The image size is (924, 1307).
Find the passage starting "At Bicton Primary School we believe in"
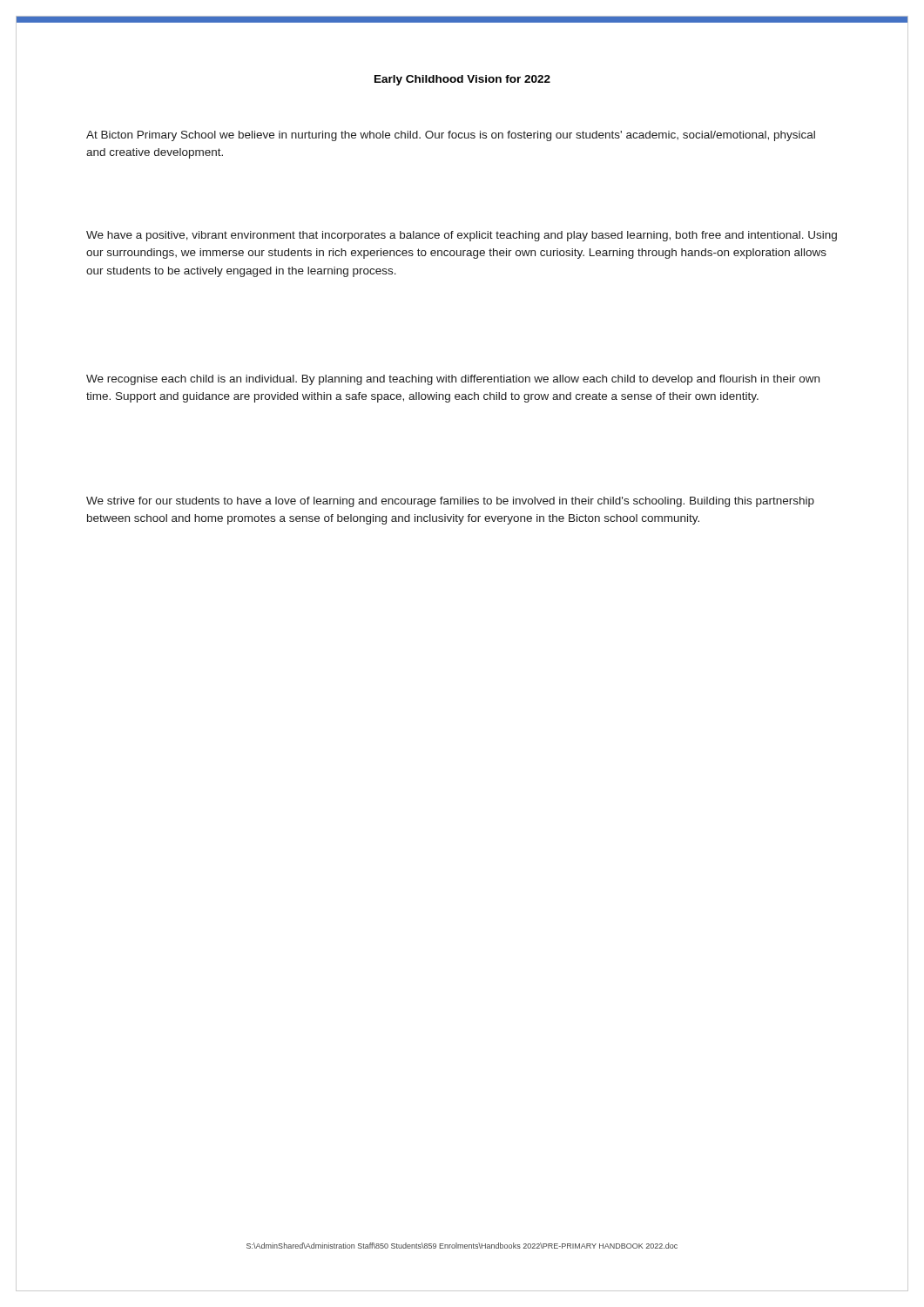[x=451, y=143]
